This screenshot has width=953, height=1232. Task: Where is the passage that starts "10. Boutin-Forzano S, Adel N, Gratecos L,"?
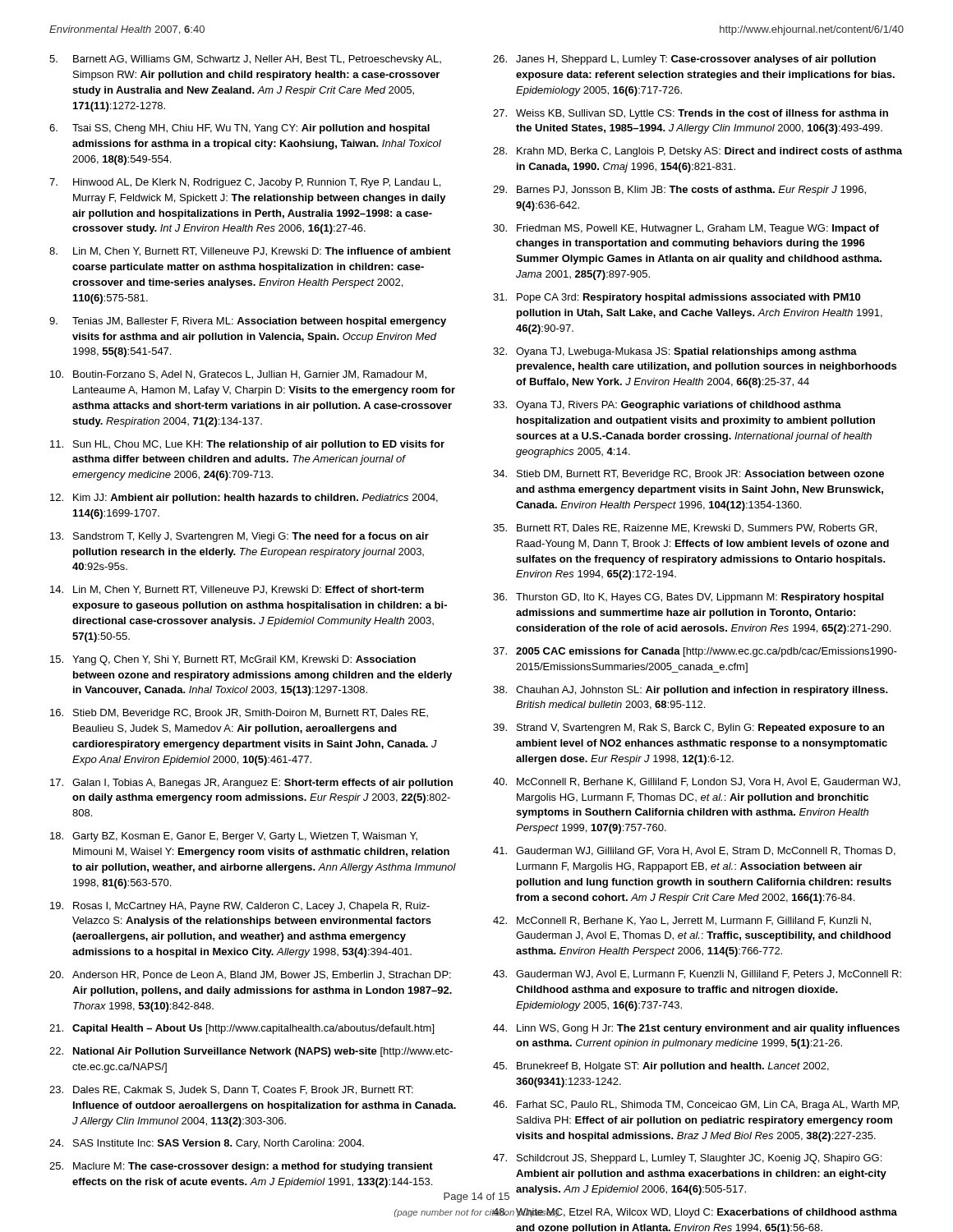click(x=255, y=398)
